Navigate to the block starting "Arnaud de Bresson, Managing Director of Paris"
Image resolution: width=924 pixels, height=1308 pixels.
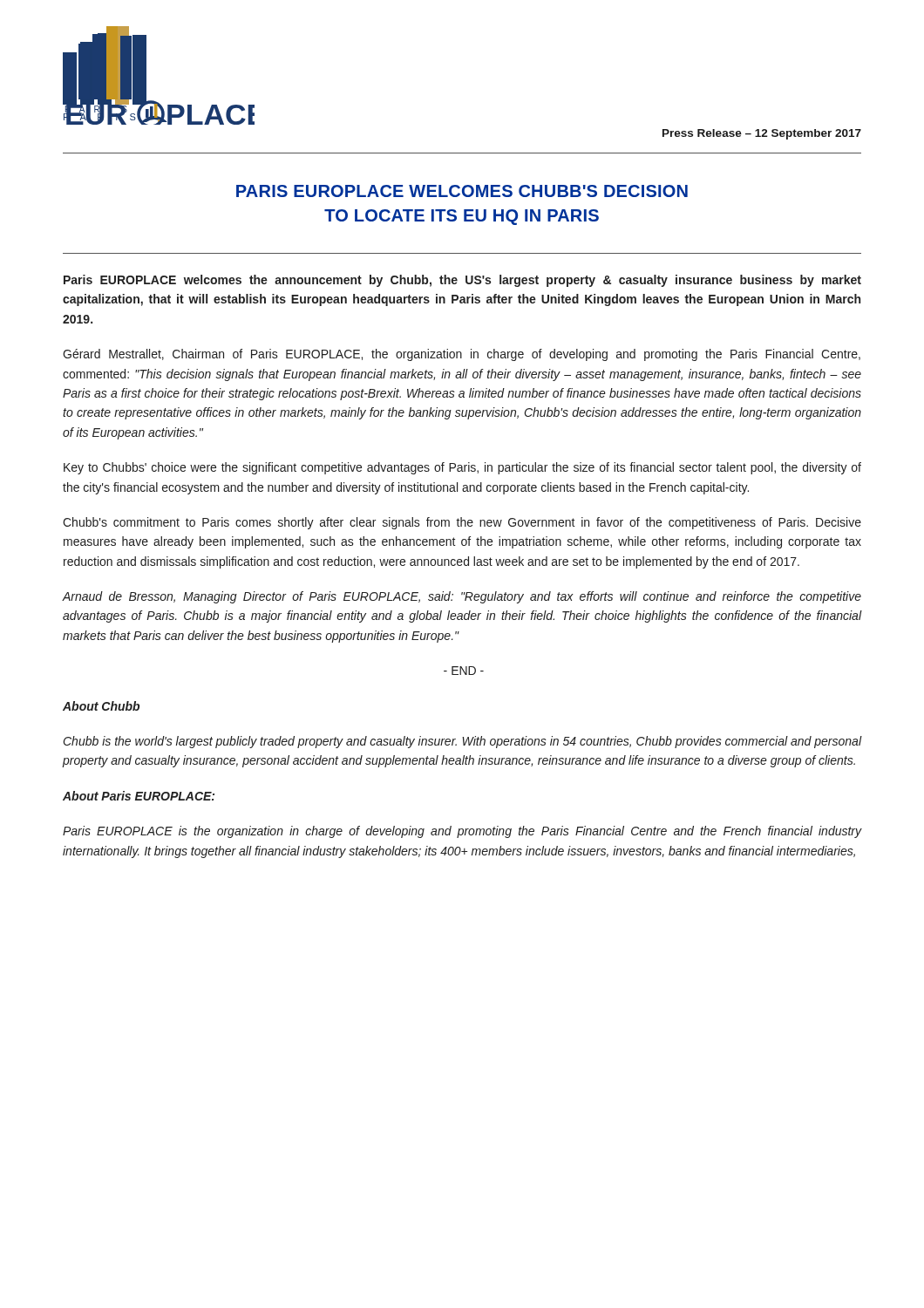click(x=462, y=616)
